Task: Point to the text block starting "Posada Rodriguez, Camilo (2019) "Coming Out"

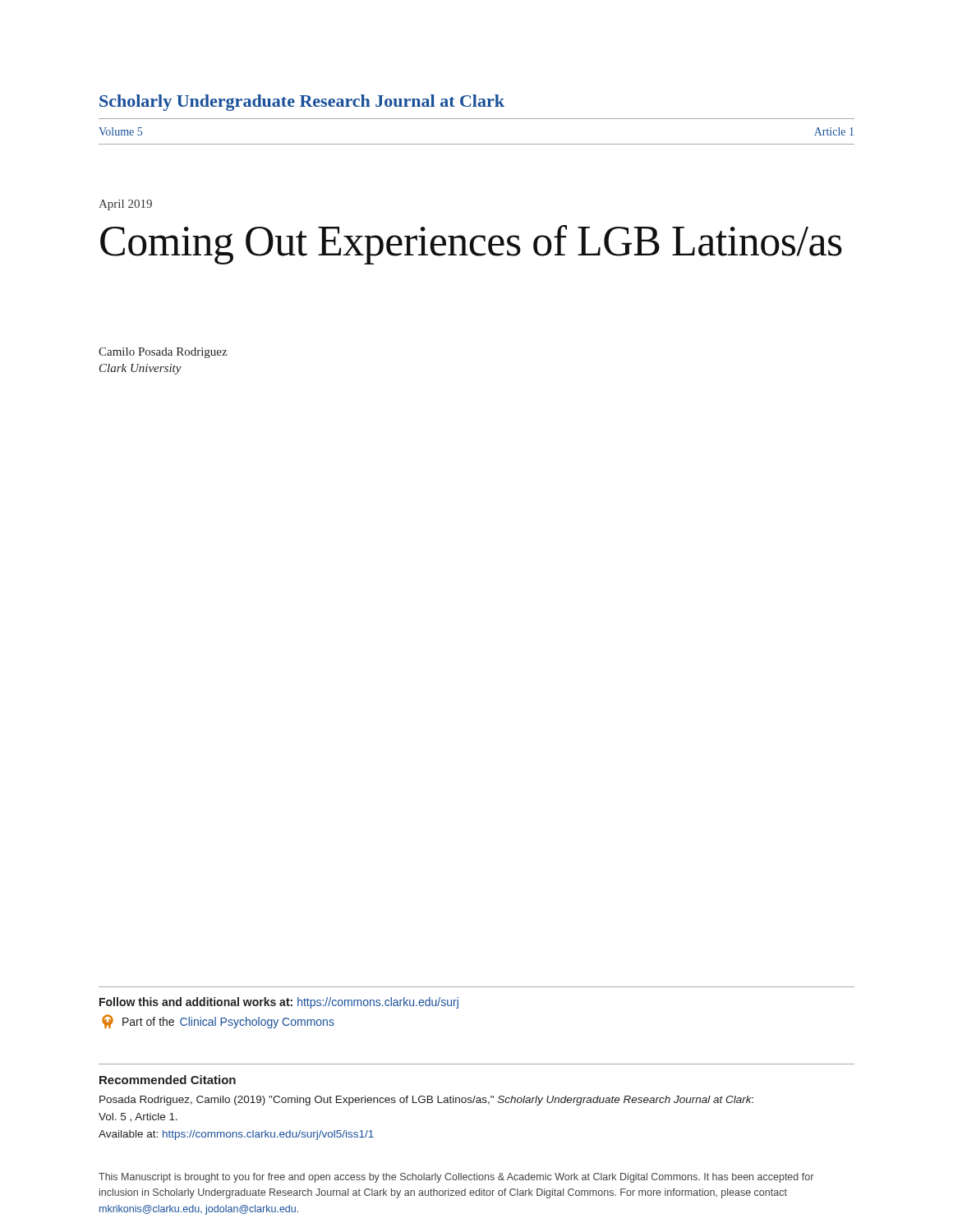Action: coord(426,1101)
